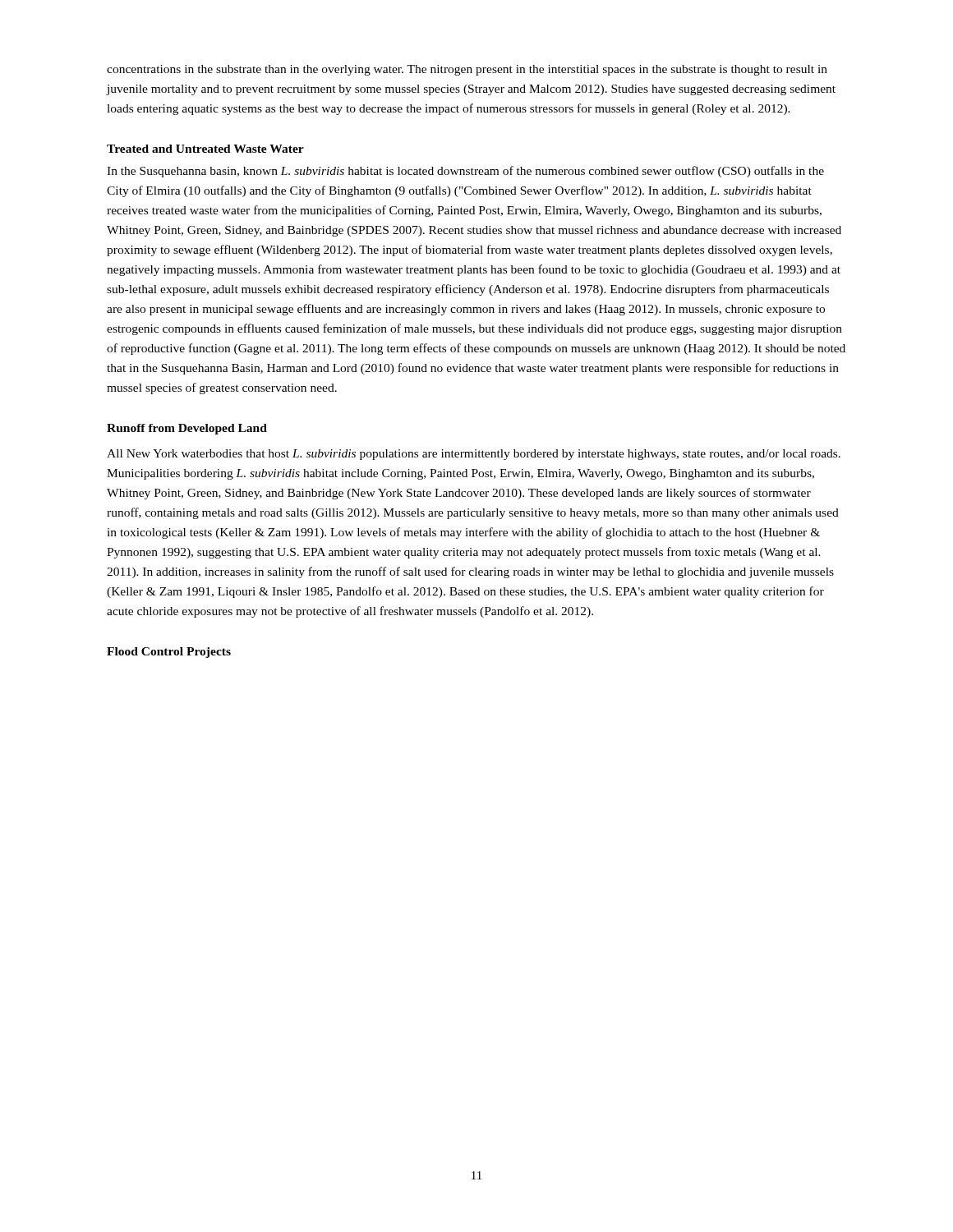This screenshot has width=953, height=1232.
Task: Click on the element starting "All New York waterbodies that host L. subviridis"
Action: [474, 532]
